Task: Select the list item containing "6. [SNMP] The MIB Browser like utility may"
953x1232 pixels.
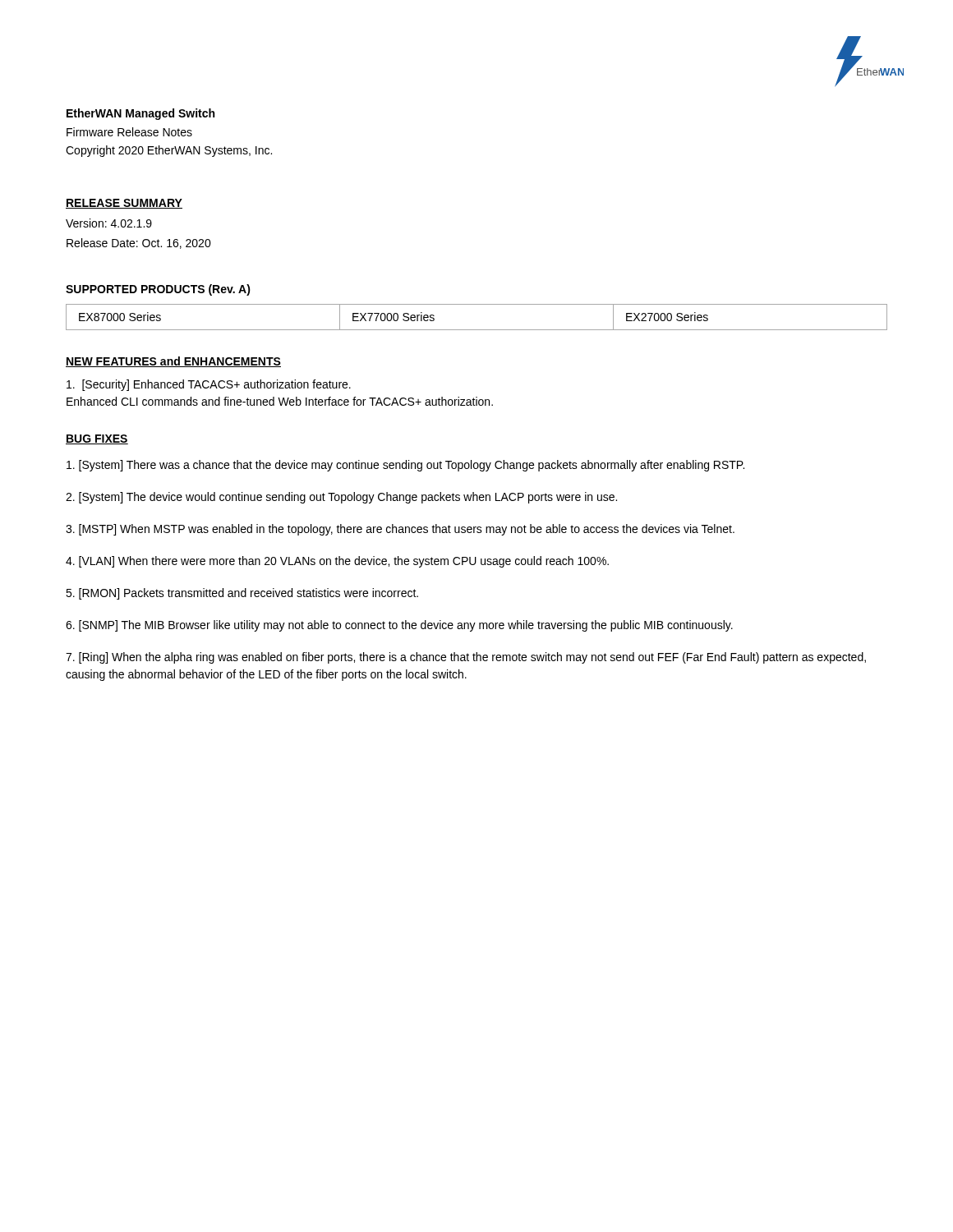Action: pyautogui.click(x=476, y=625)
